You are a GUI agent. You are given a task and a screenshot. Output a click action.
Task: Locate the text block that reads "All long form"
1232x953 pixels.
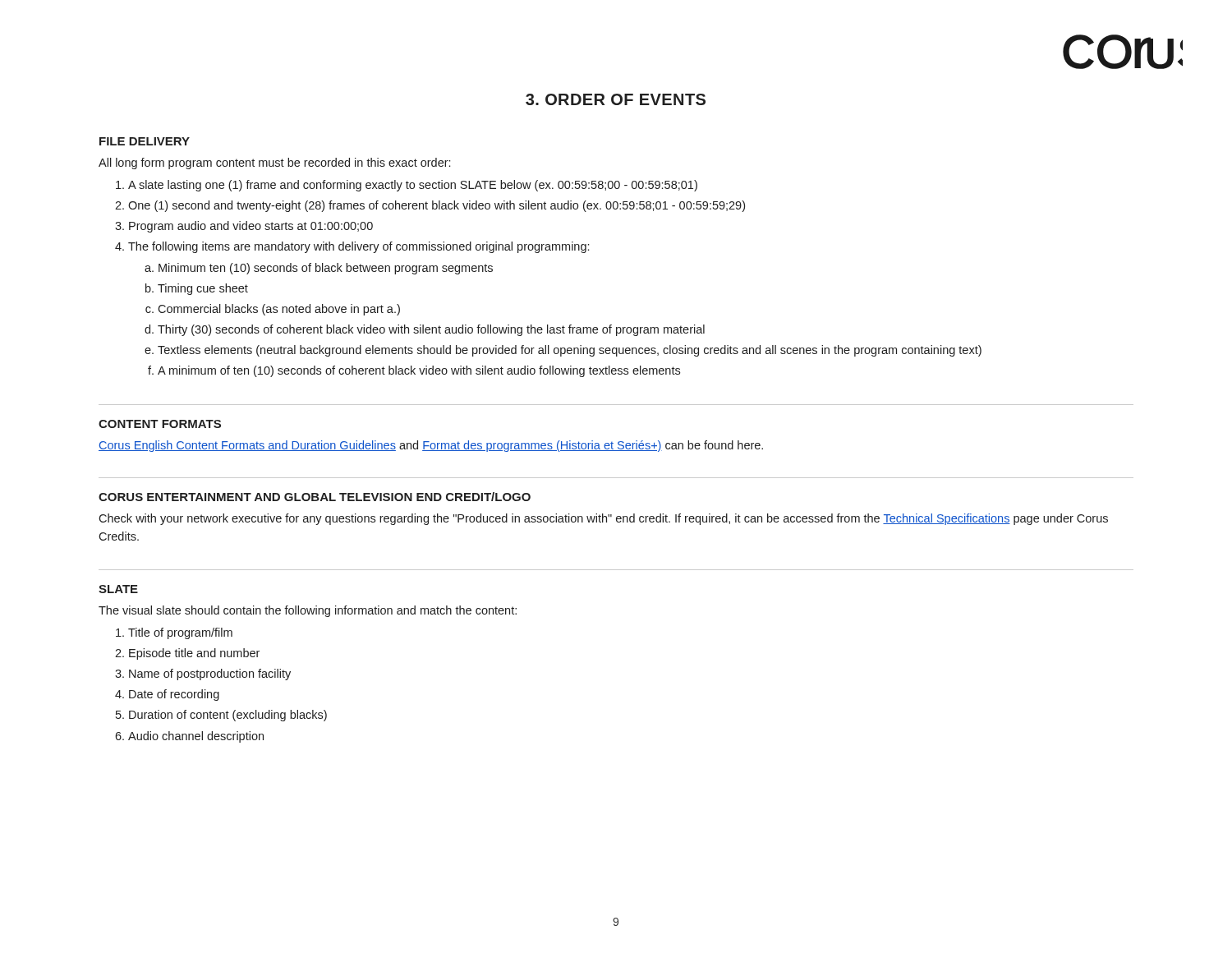pyautogui.click(x=275, y=163)
